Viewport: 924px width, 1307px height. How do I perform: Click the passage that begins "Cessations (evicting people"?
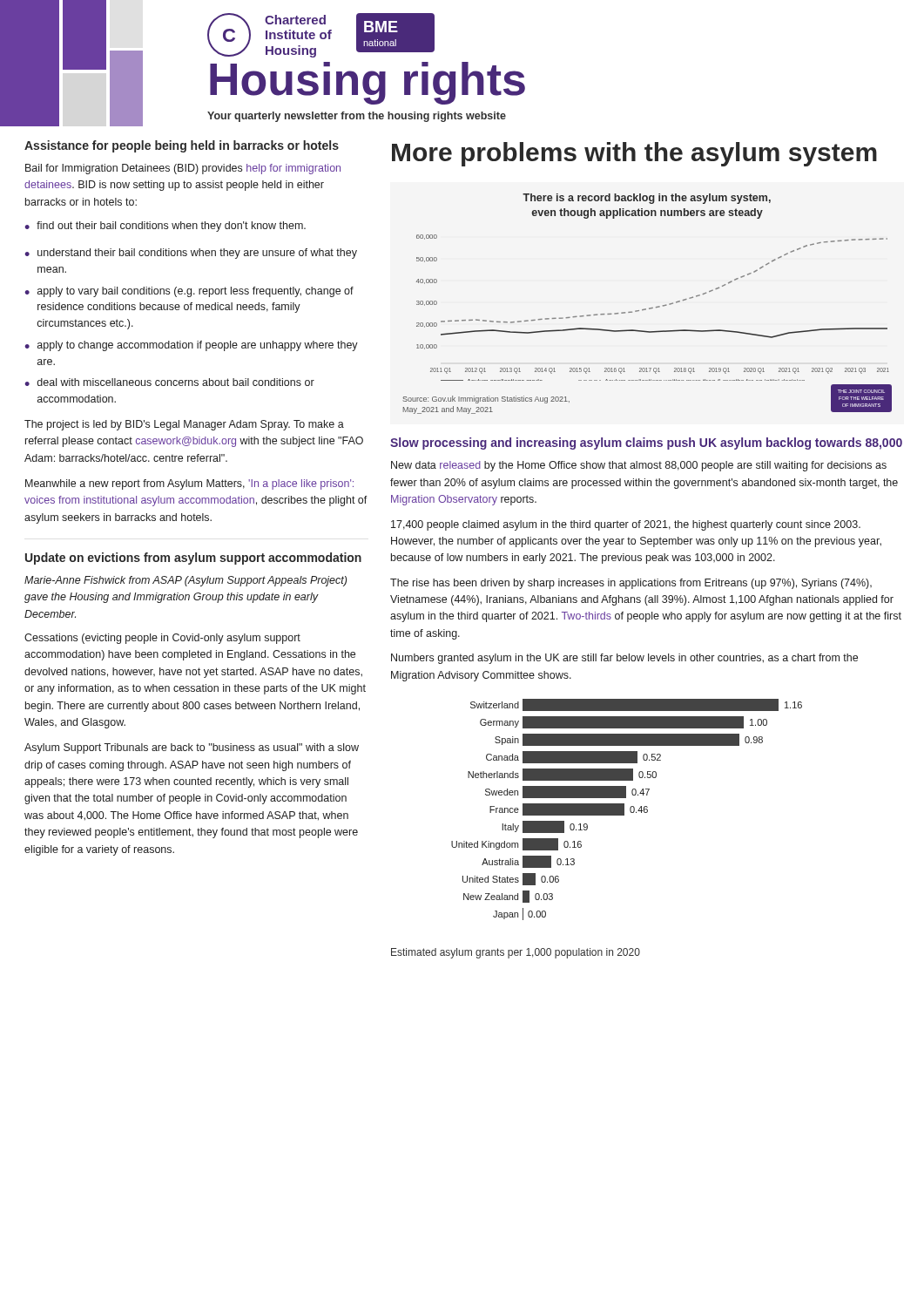pyautogui.click(x=195, y=680)
